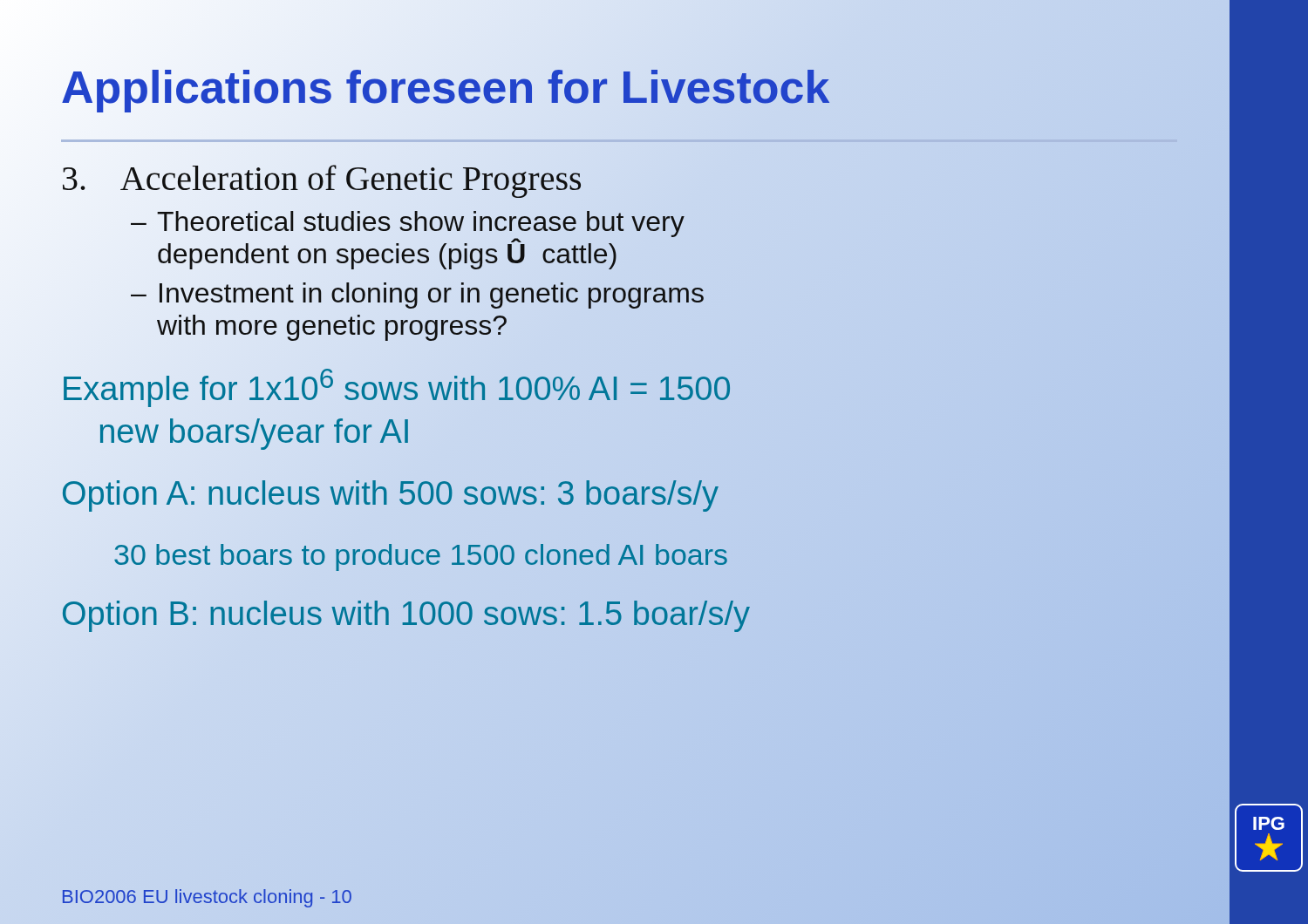The height and width of the screenshot is (924, 1308).
Task: Point to the block beginning "30 best boars to produce 1500"
Action: point(421,554)
